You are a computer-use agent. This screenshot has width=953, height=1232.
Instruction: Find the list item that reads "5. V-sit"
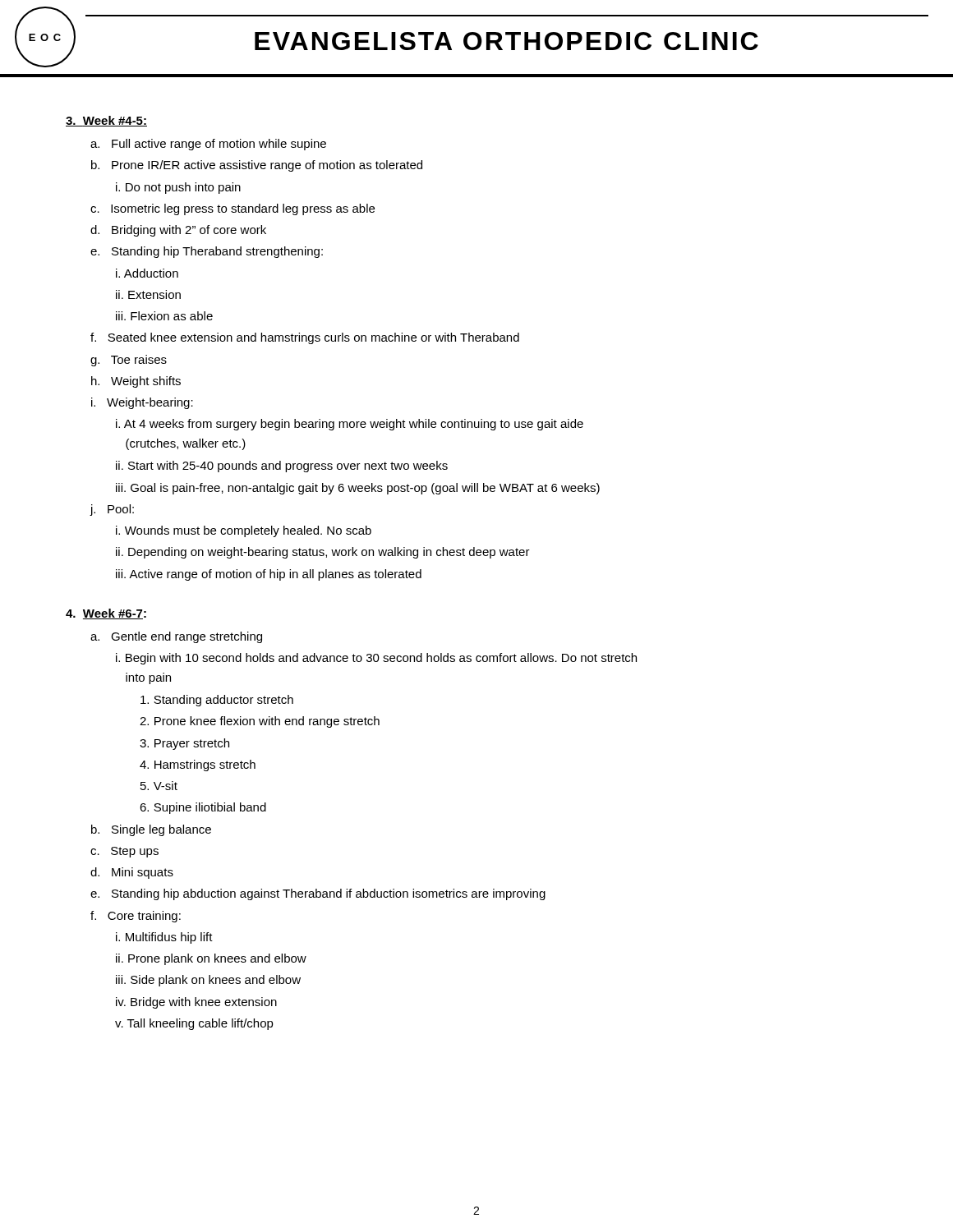tap(159, 786)
